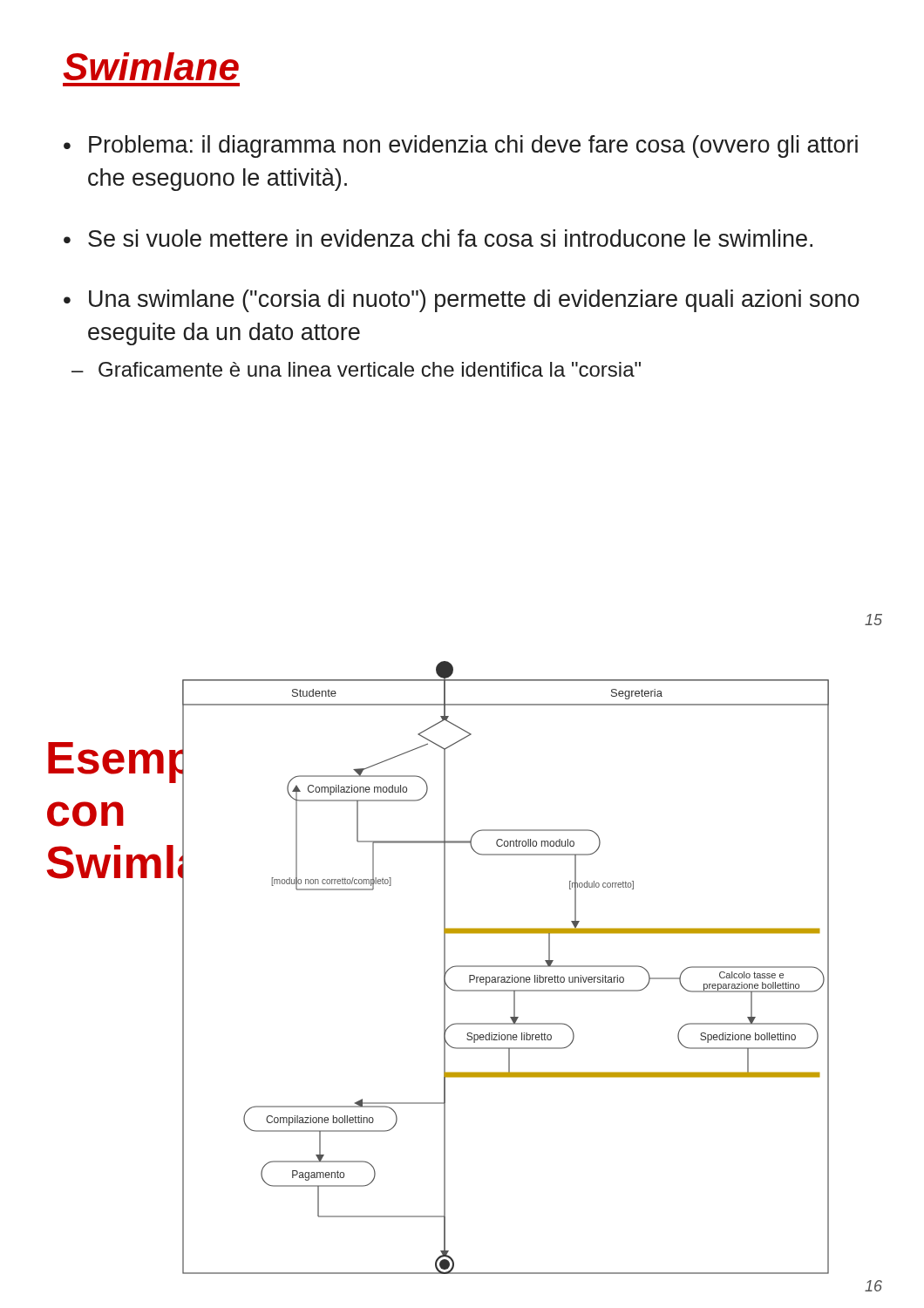
Task: Find the passage starting "• Una swimlane ("corsia di nuoto") permette di"
Action: pyautogui.click(x=462, y=301)
